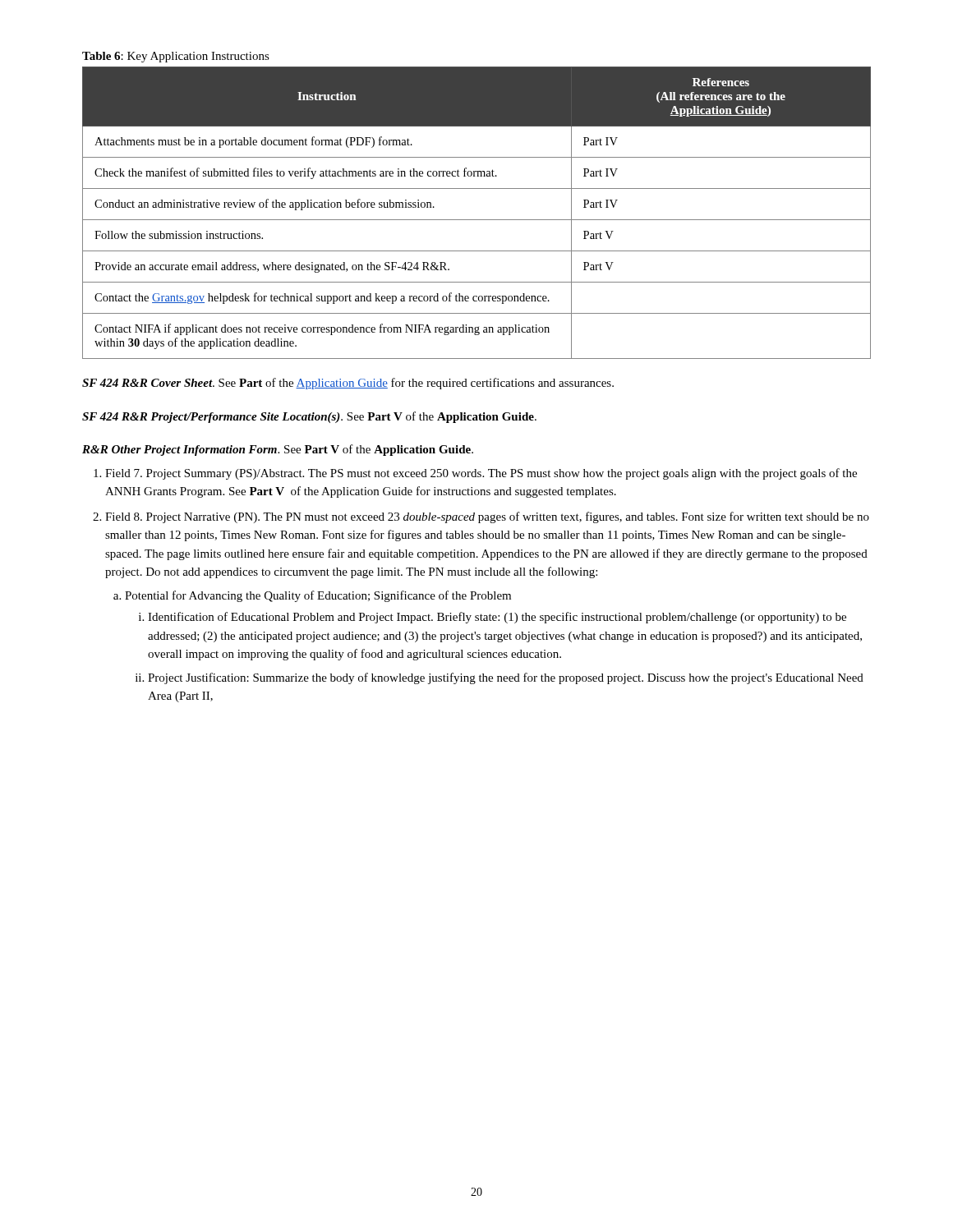Screen dimensions: 1232x953
Task: Find the text starting "R&R Other Project Information"
Action: click(476, 449)
